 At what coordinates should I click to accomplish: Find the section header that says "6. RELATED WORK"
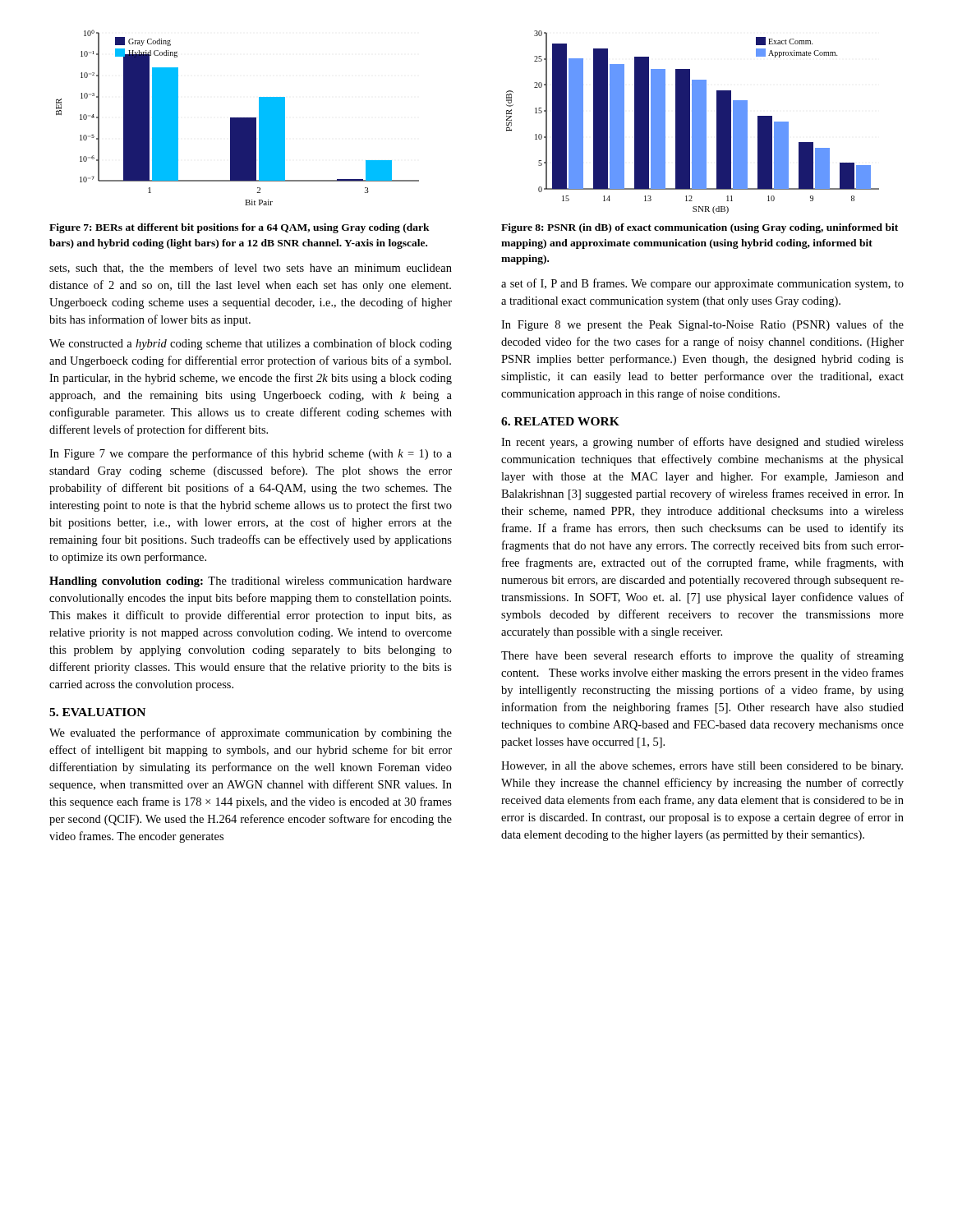[x=560, y=421]
